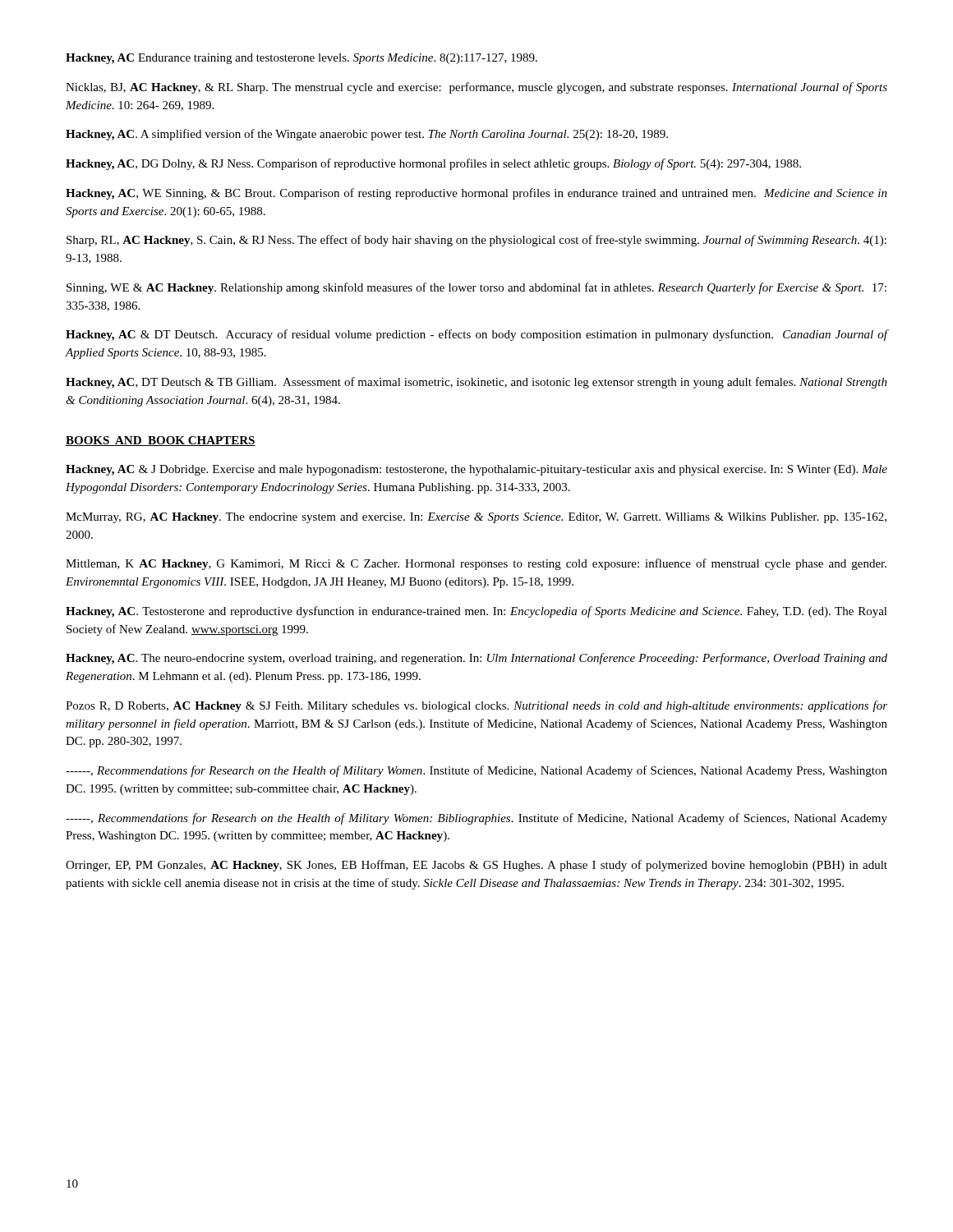Where is the passage that starts "McMurray, RG, AC Hackney. The endocrine system"?
The width and height of the screenshot is (953, 1232).
pos(476,525)
